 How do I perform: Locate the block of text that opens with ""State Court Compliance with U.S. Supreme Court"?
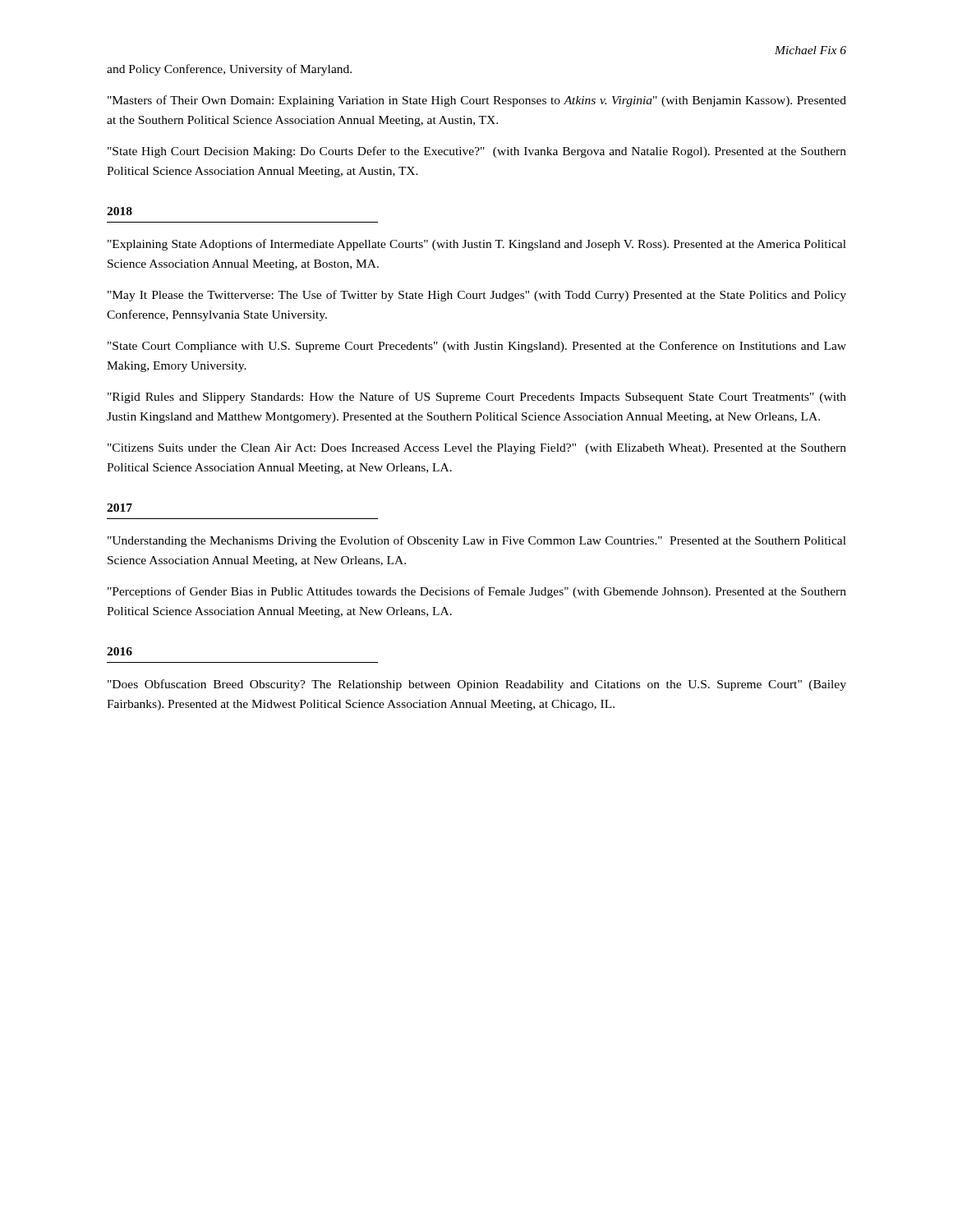pyautogui.click(x=476, y=355)
